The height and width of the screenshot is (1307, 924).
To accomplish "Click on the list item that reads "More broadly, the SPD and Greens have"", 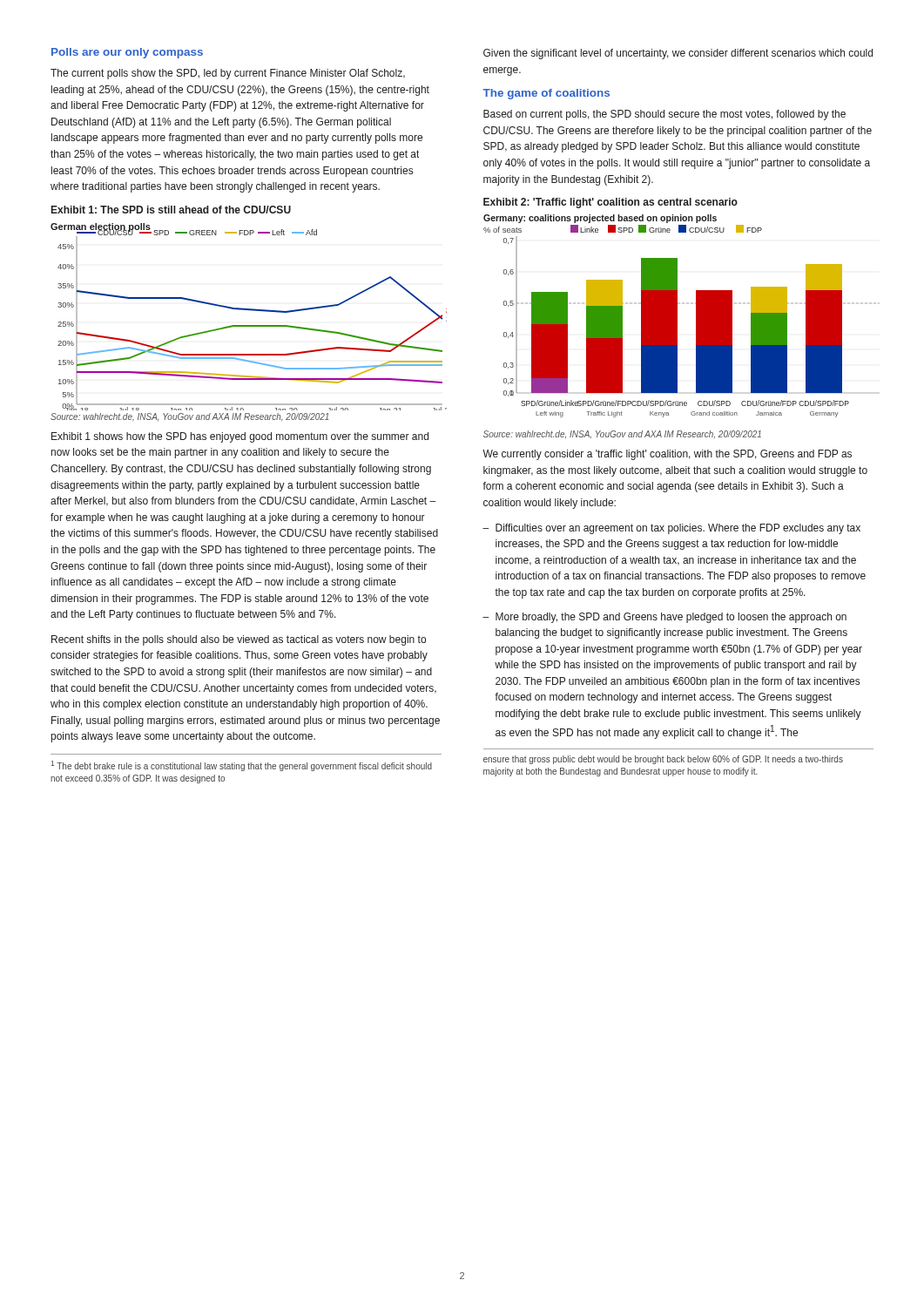I will [679, 674].
